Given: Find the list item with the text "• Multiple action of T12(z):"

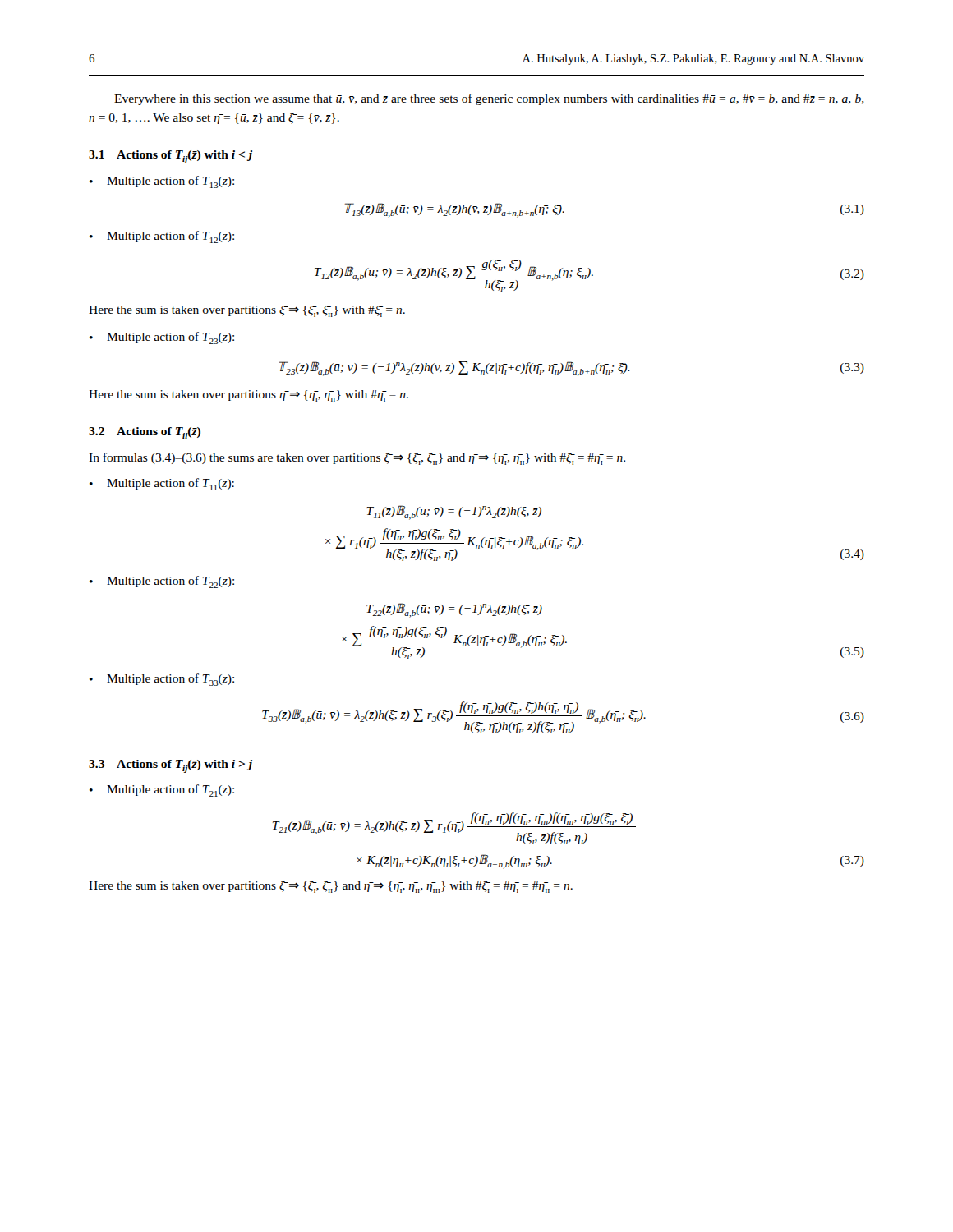Looking at the screenshot, I should (x=162, y=236).
